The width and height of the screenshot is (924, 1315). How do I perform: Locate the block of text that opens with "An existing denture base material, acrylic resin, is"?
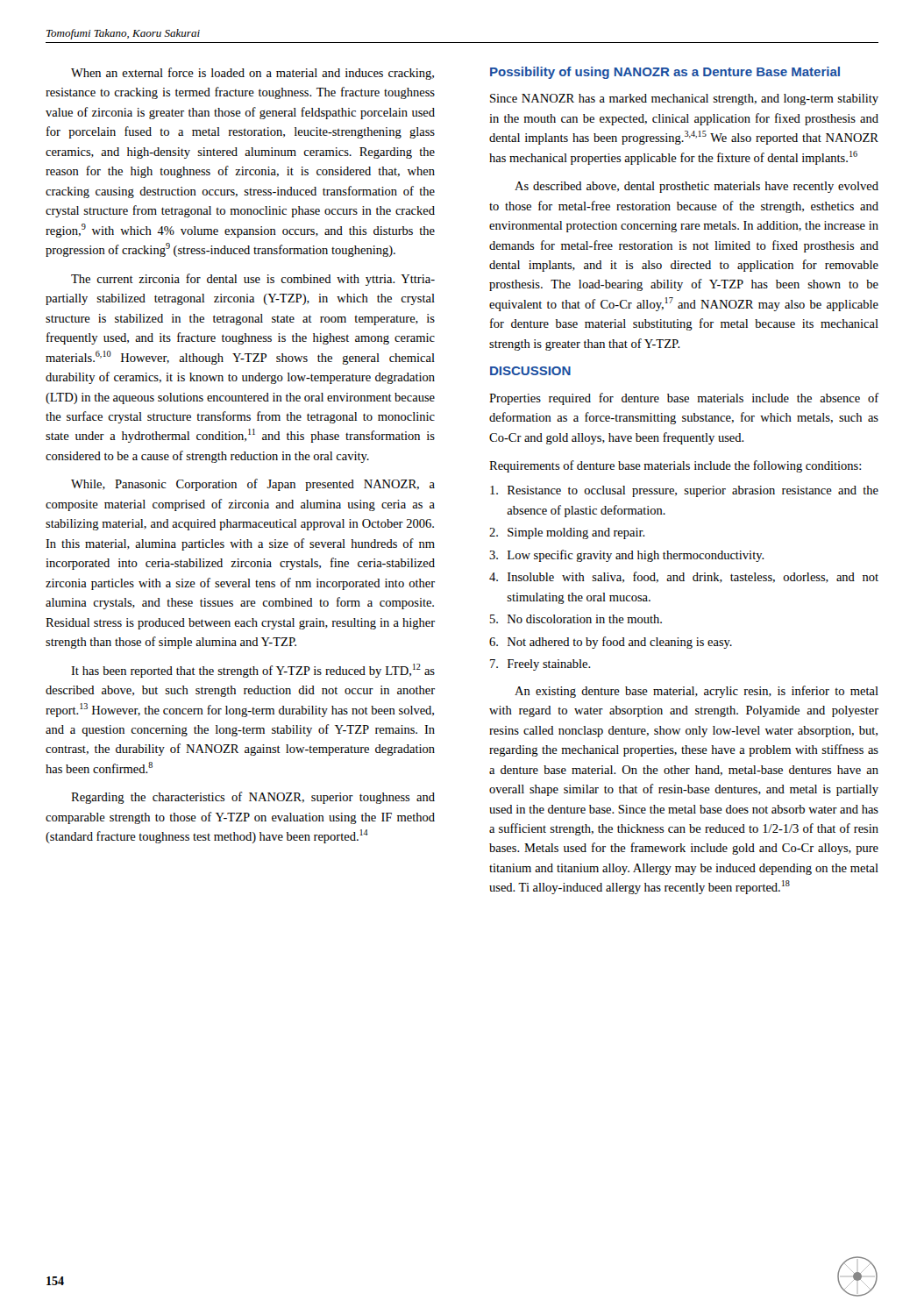(x=684, y=789)
